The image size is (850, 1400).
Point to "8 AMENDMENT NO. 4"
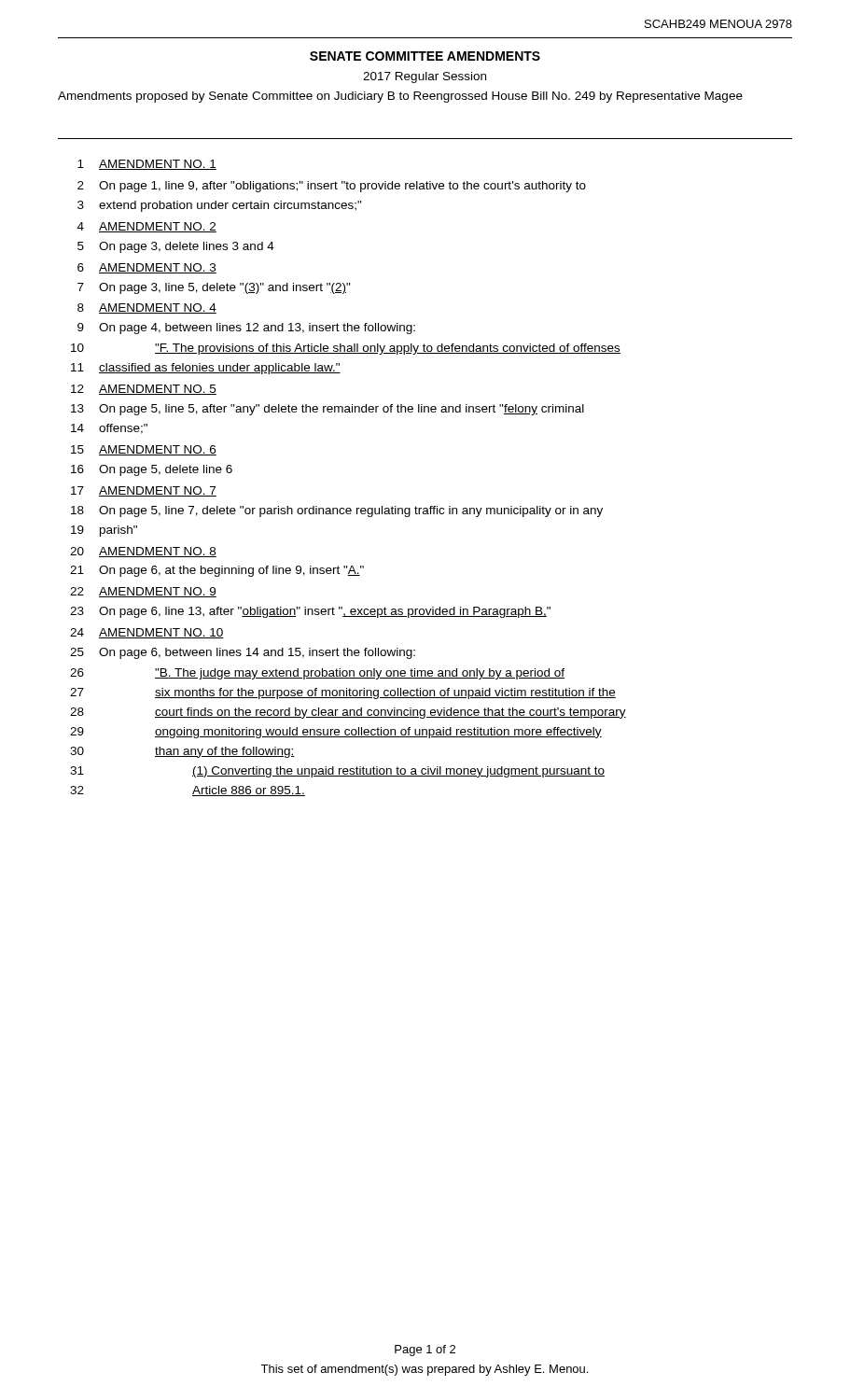147,308
